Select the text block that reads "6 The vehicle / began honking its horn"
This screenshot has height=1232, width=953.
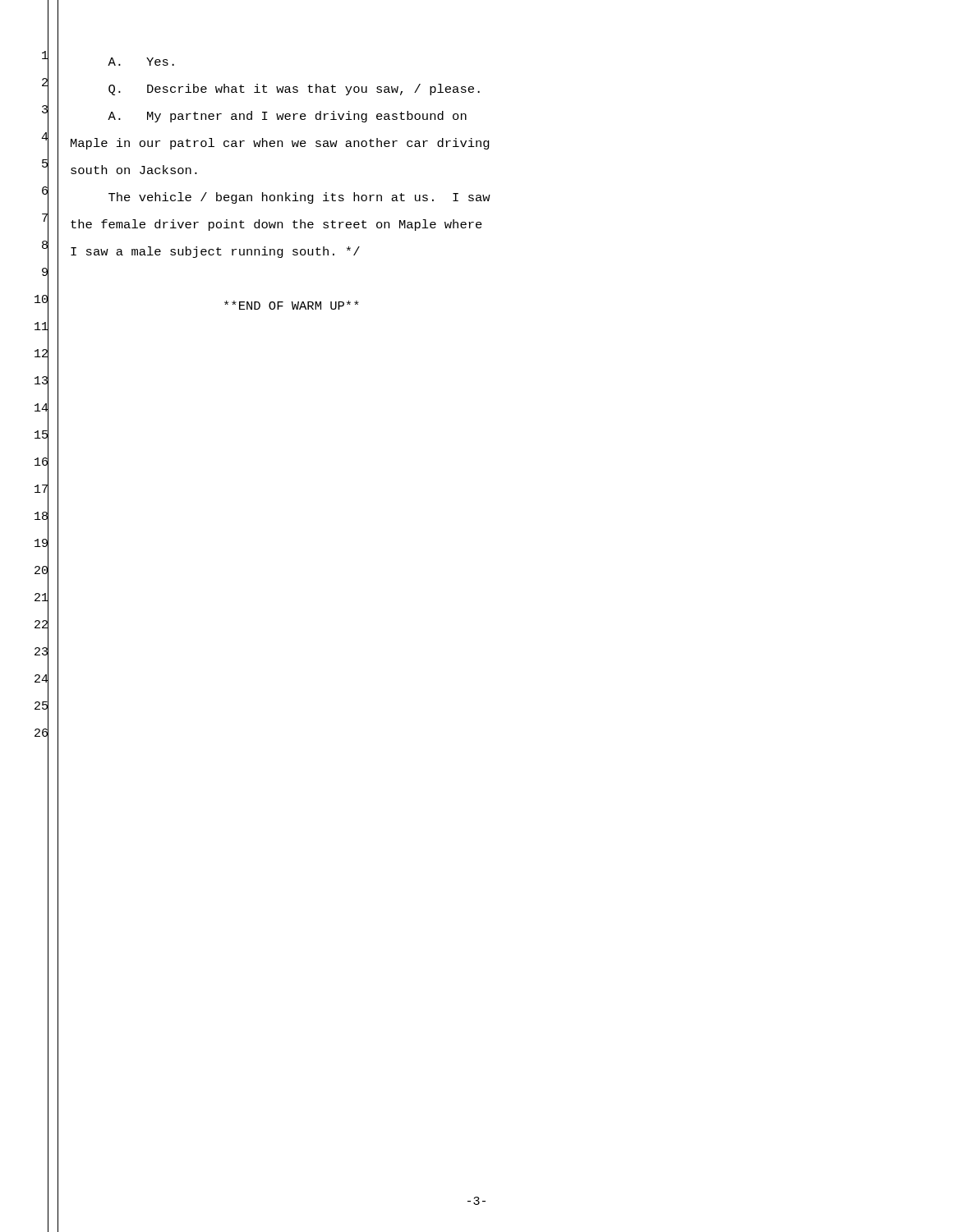click(x=280, y=198)
